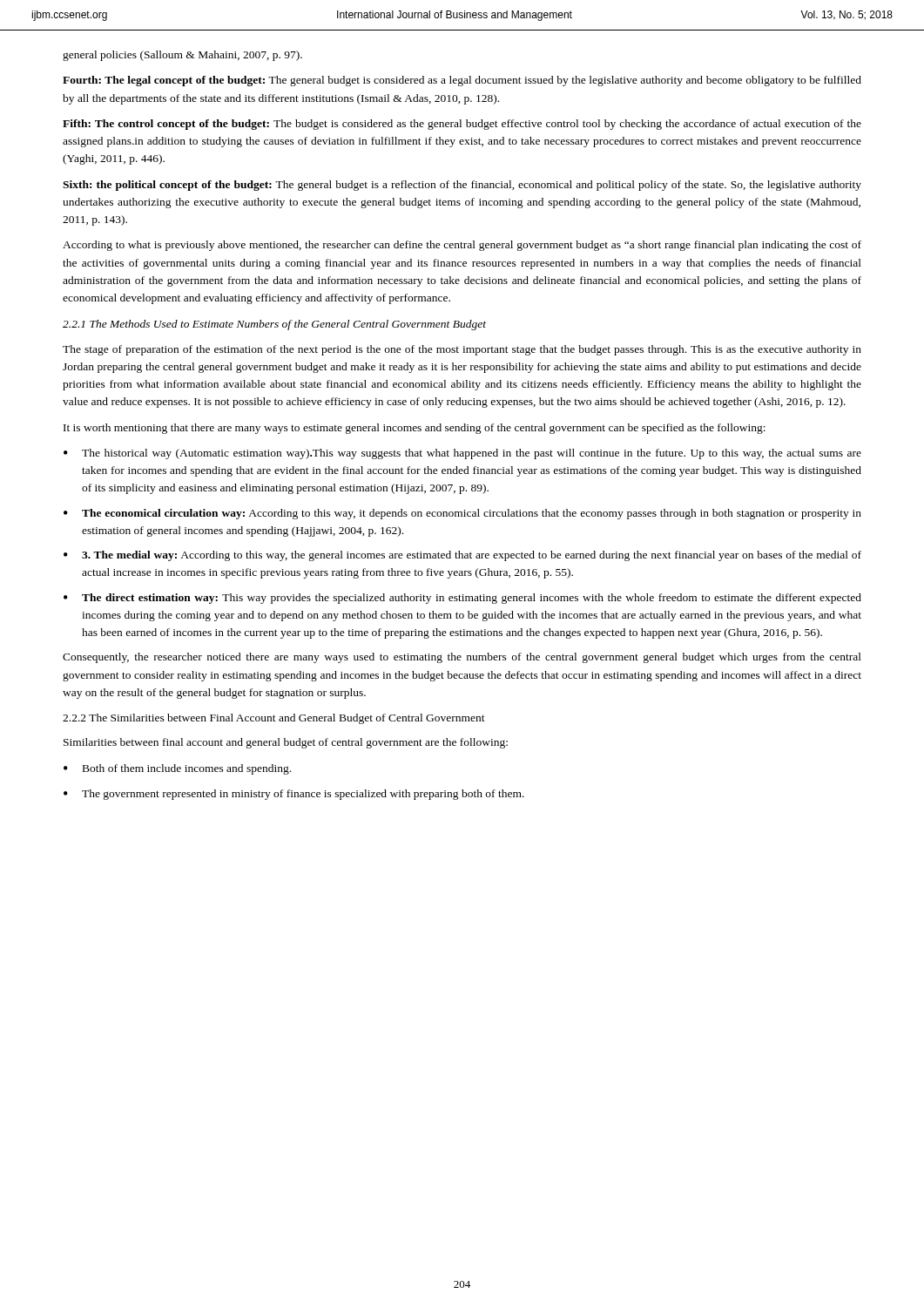Point to the element starting "Similarities between final account and general"
Screen dimensions: 1307x924
pyautogui.click(x=462, y=743)
